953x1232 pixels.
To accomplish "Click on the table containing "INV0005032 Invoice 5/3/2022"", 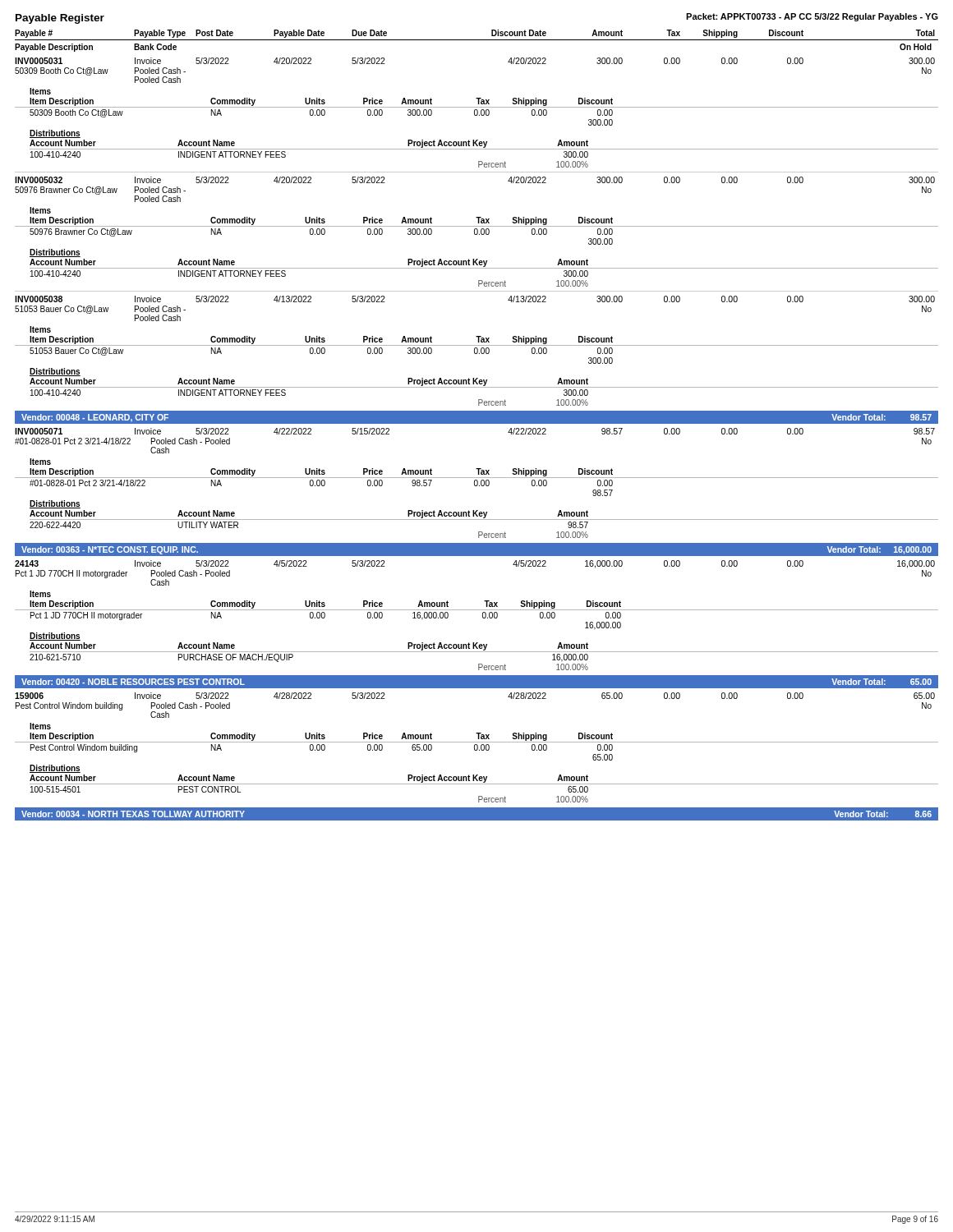I will tap(476, 231).
